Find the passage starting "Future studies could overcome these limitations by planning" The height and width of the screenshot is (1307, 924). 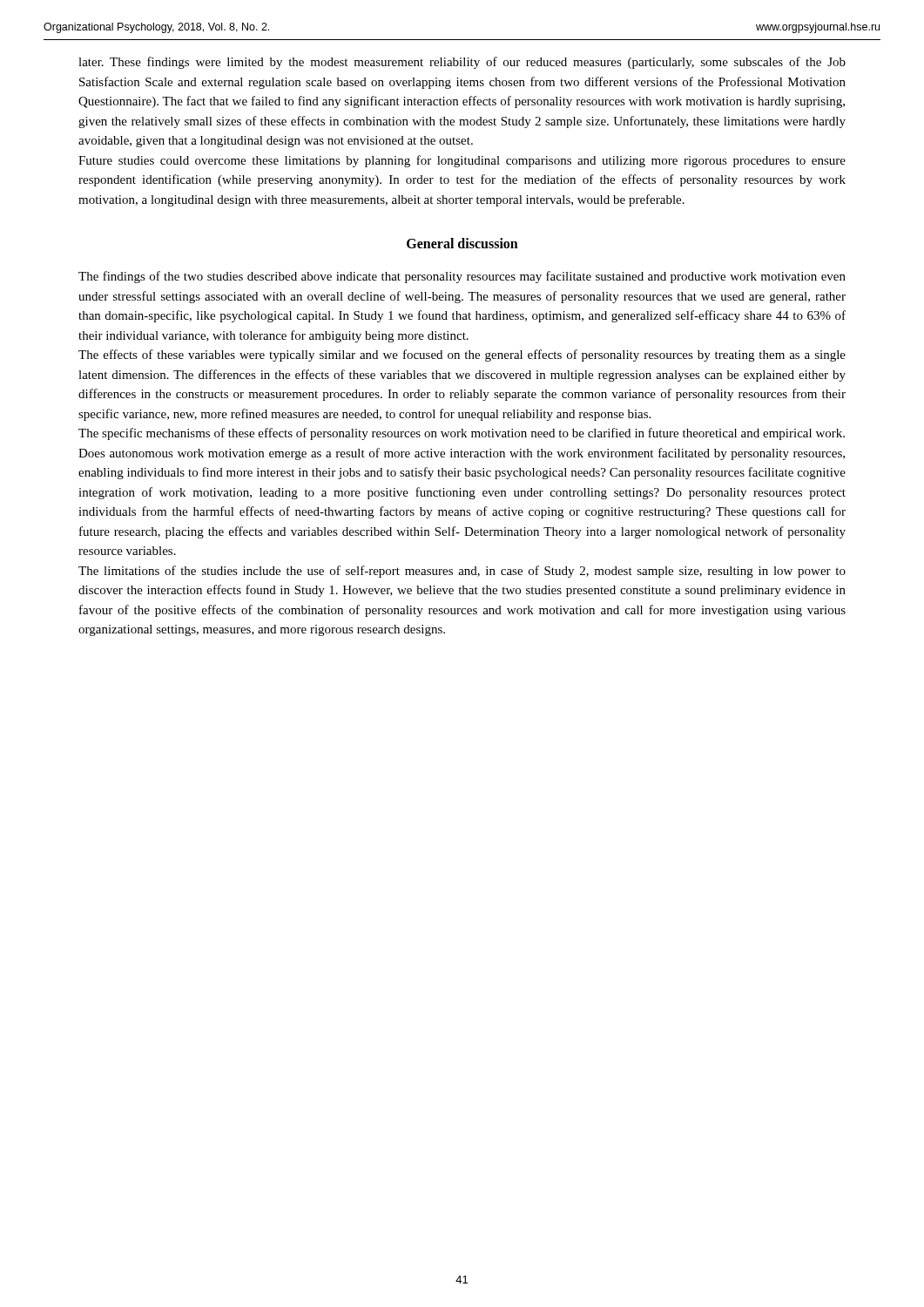click(462, 180)
